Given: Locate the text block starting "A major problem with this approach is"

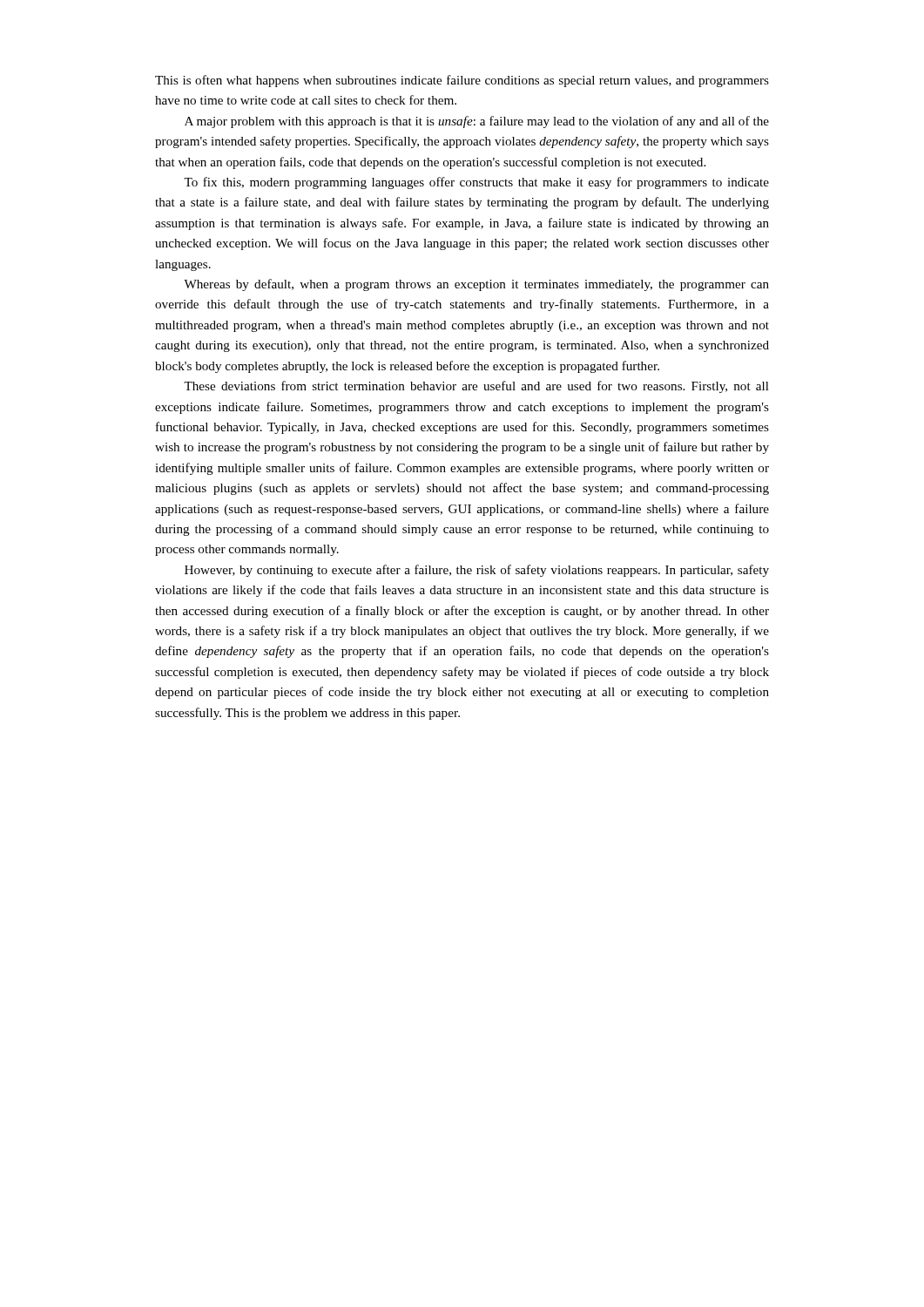Looking at the screenshot, I should click(462, 141).
